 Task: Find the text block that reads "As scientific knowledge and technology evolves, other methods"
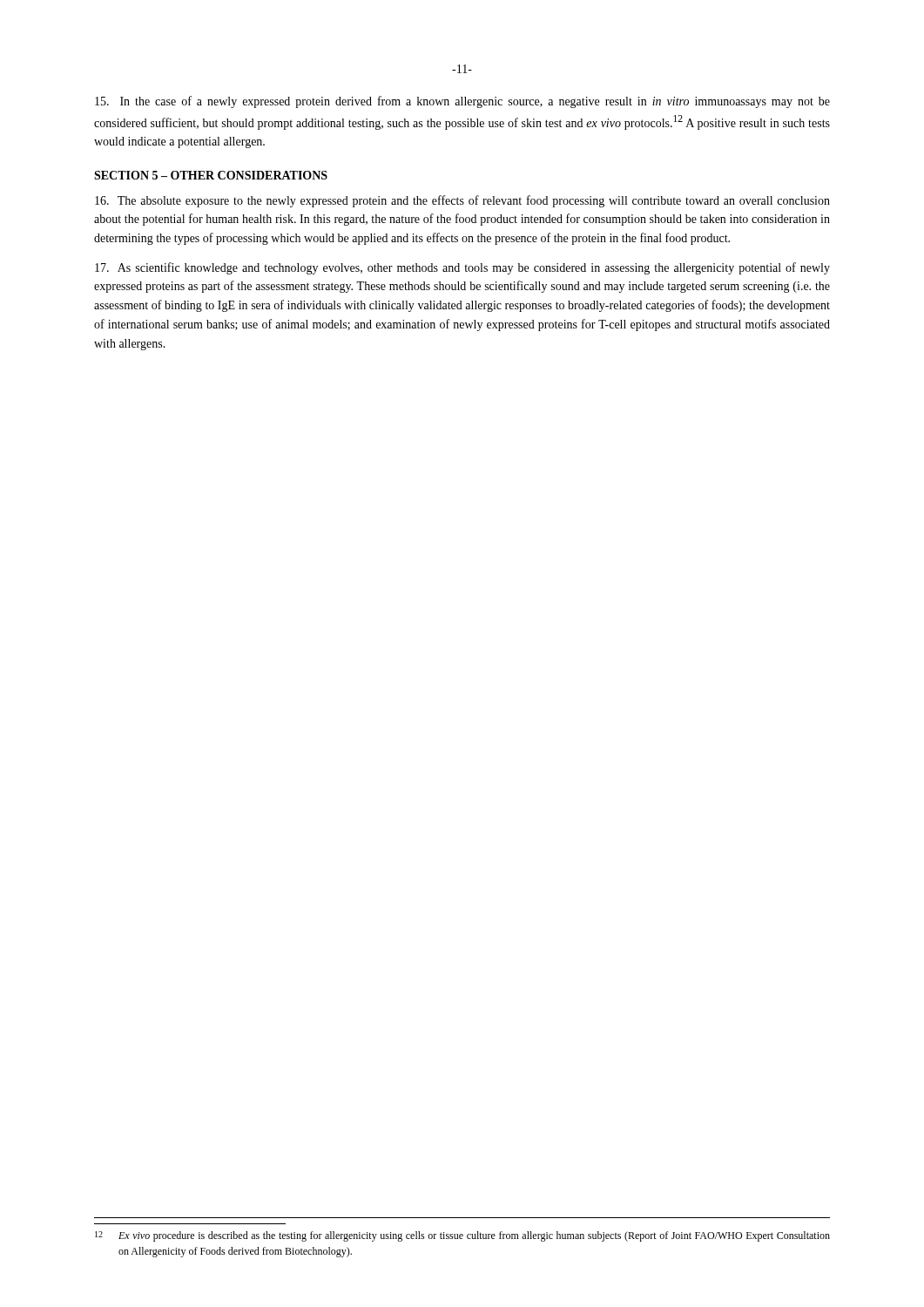(x=462, y=306)
